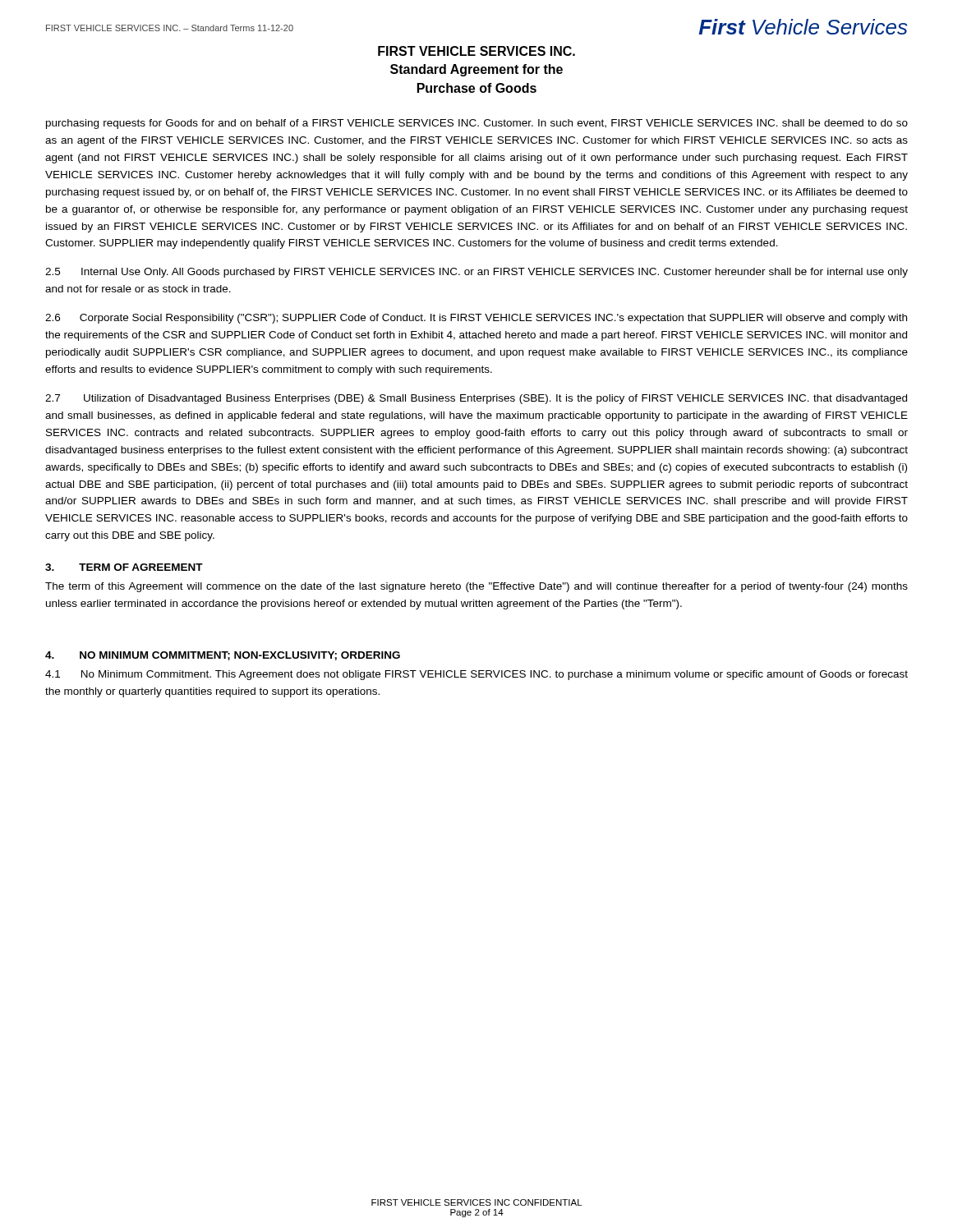Find the text block with the text "5 Internal Use Only. All Goods purchased"
Image resolution: width=953 pixels, height=1232 pixels.
pyautogui.click(x=476, y=280)
